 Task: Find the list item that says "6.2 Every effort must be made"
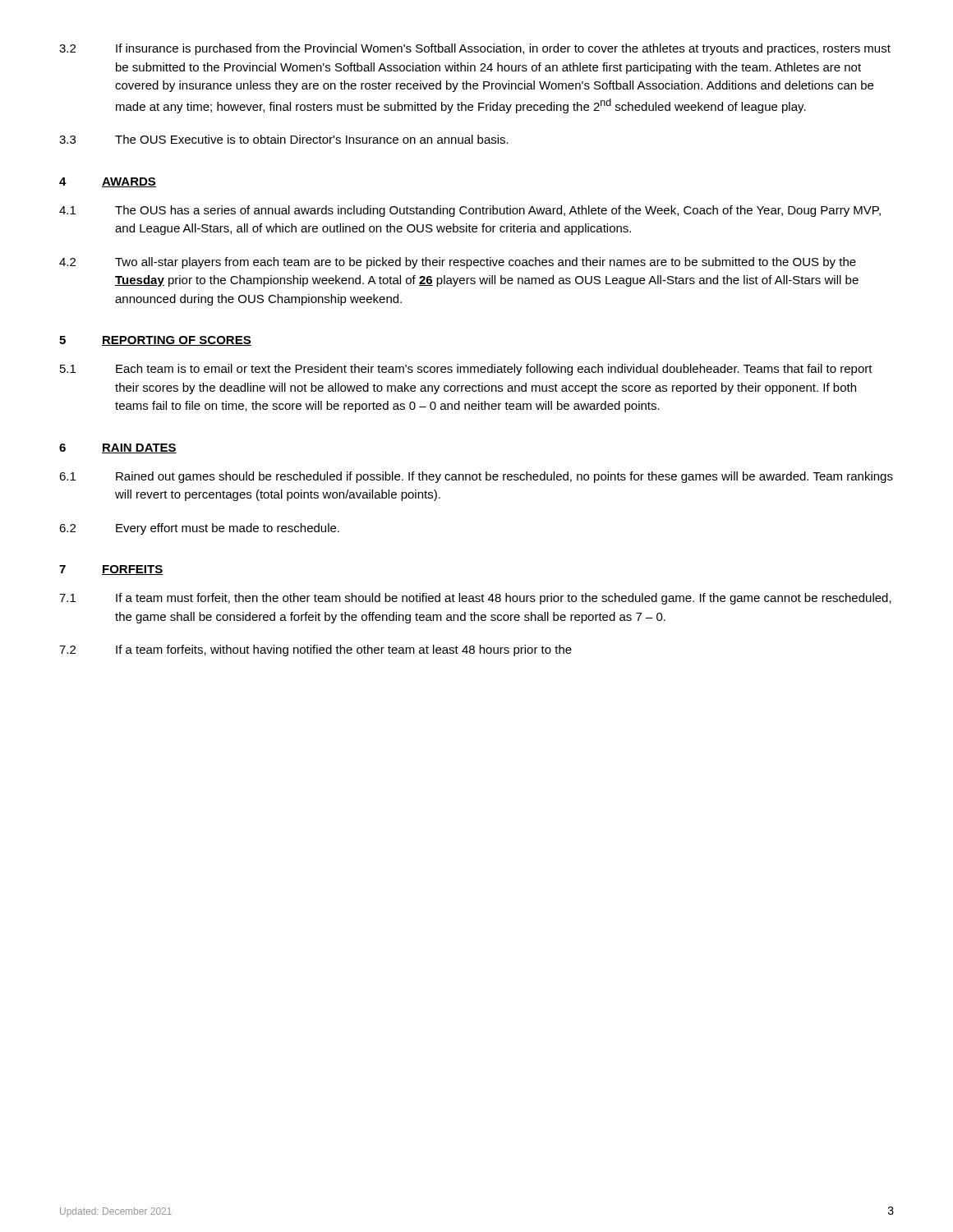point(199,529)
